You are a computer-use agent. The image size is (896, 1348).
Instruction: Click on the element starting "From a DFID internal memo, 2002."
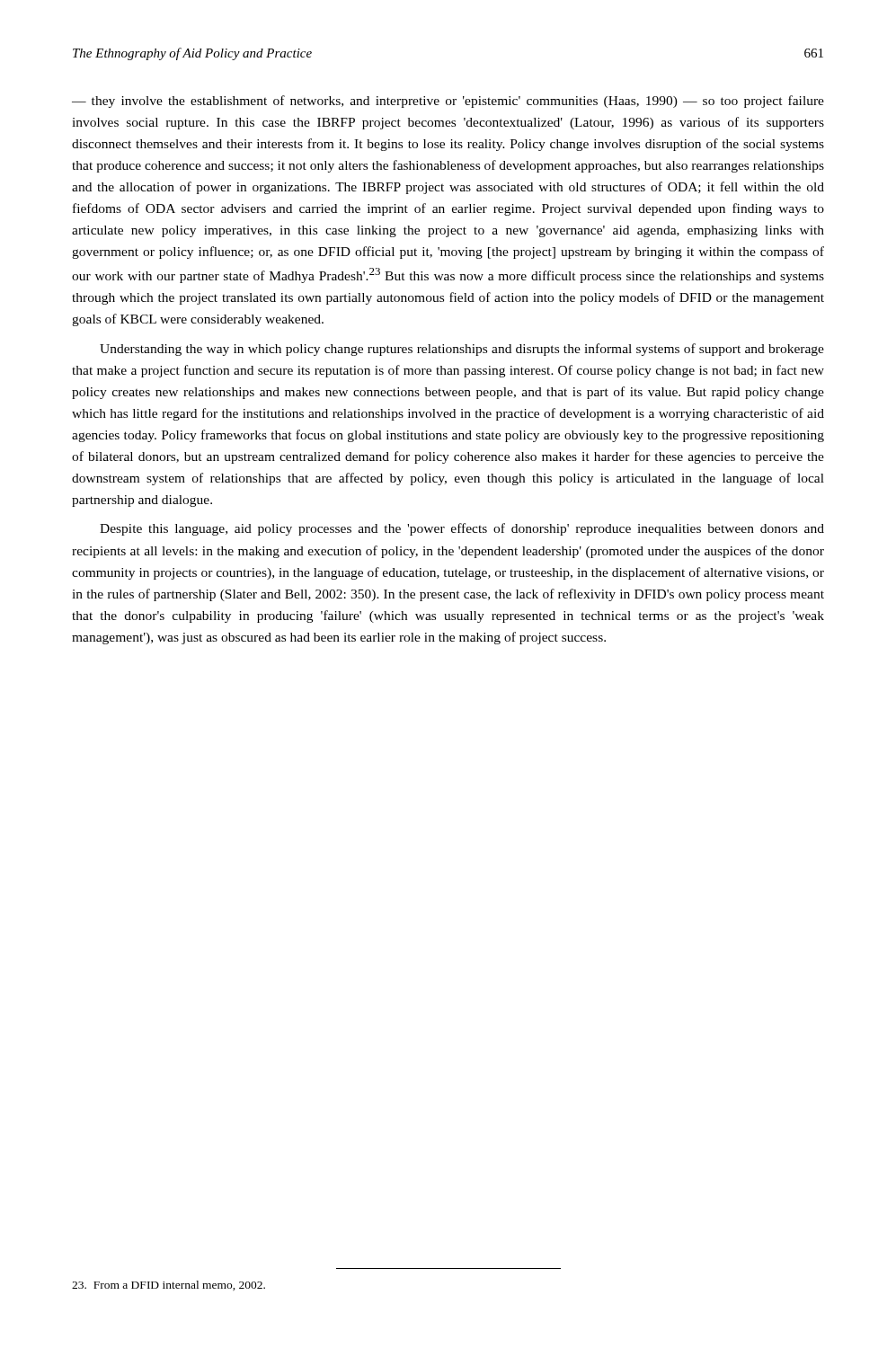(169, 1285)
